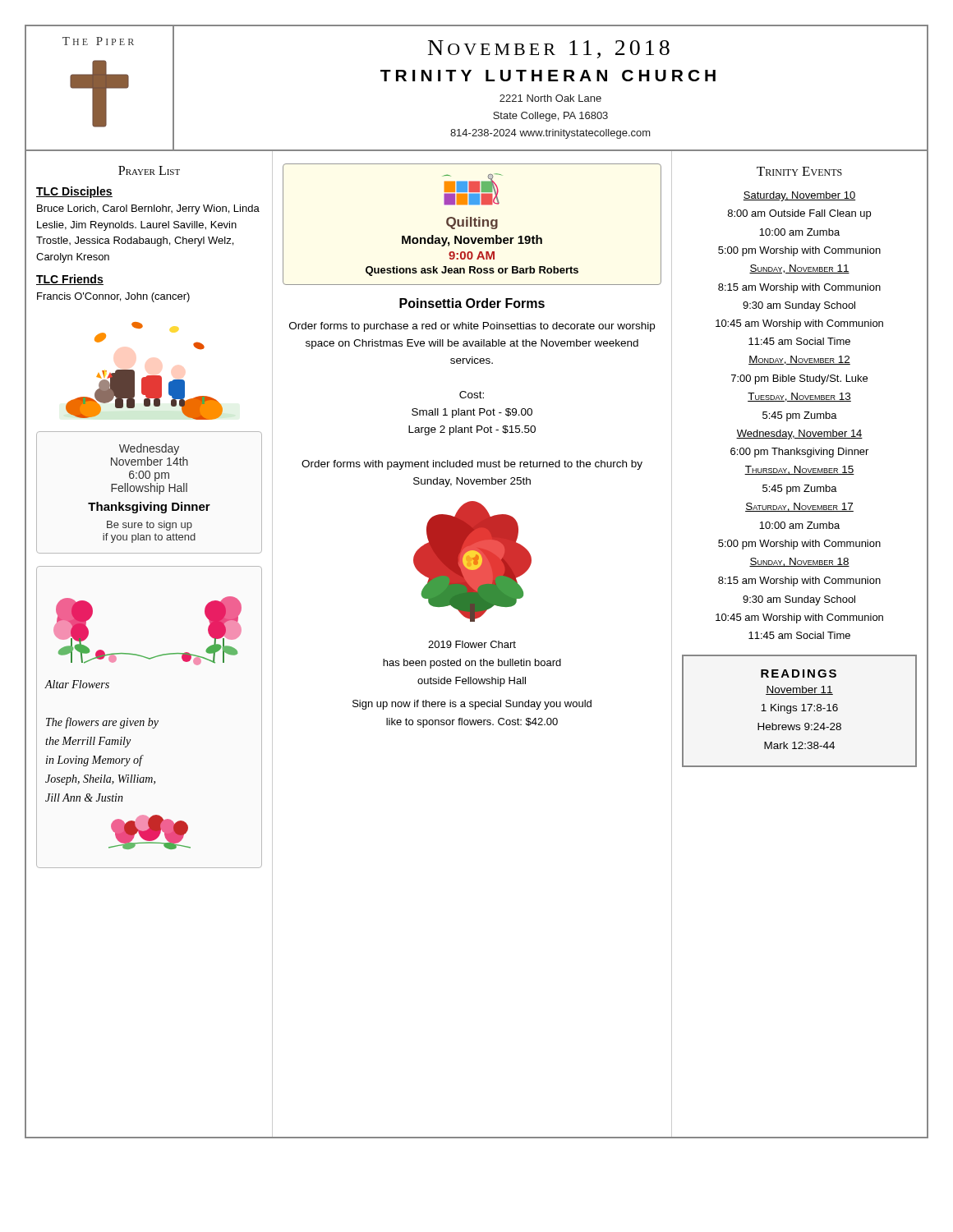Find the passage starting "WednesdayNovember 14th6:00 pmFellowship"
The height and width of the screenshot is (1232, 953).
click(x=149, y=468)
